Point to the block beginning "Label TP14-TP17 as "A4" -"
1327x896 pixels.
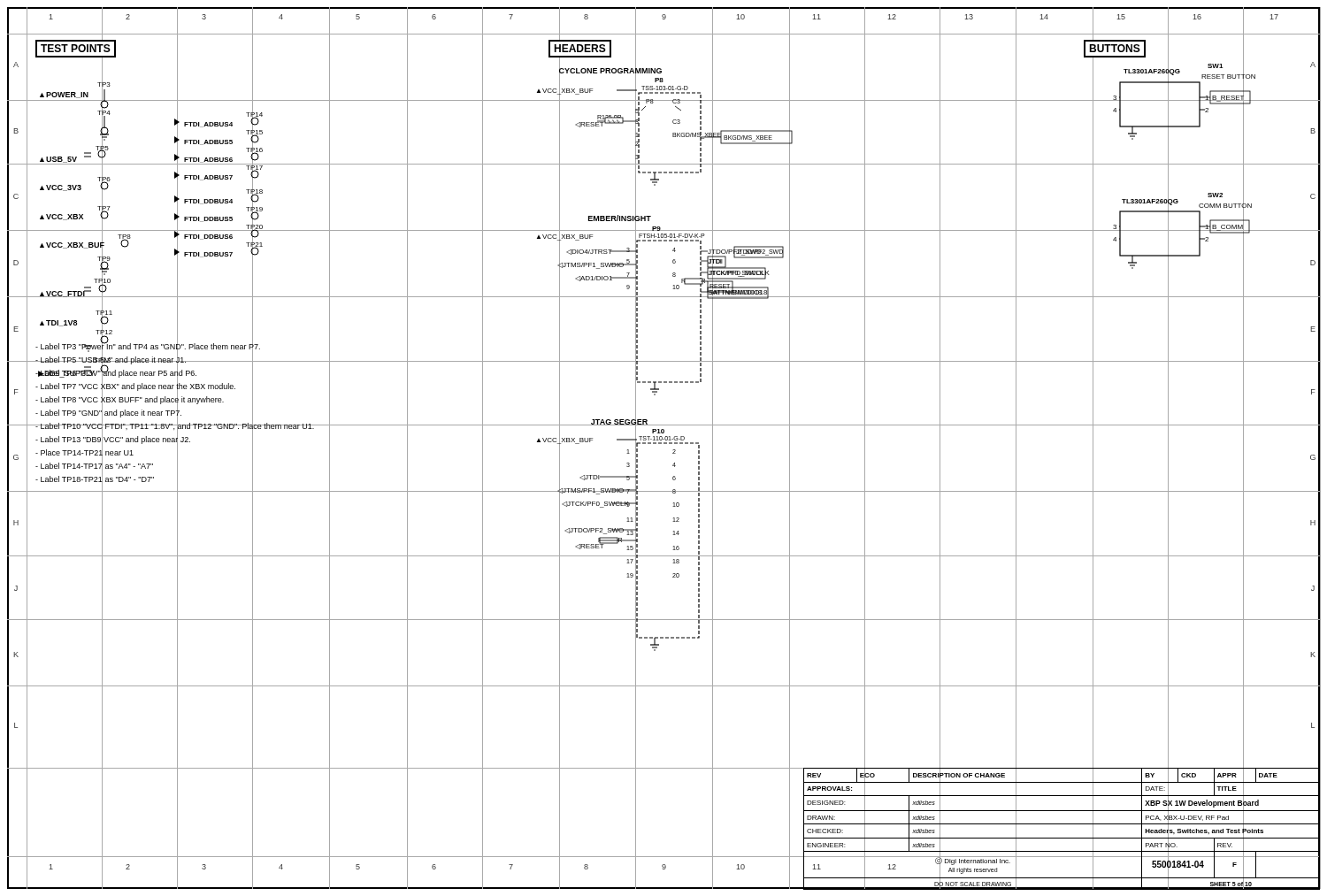coord(94,466)
